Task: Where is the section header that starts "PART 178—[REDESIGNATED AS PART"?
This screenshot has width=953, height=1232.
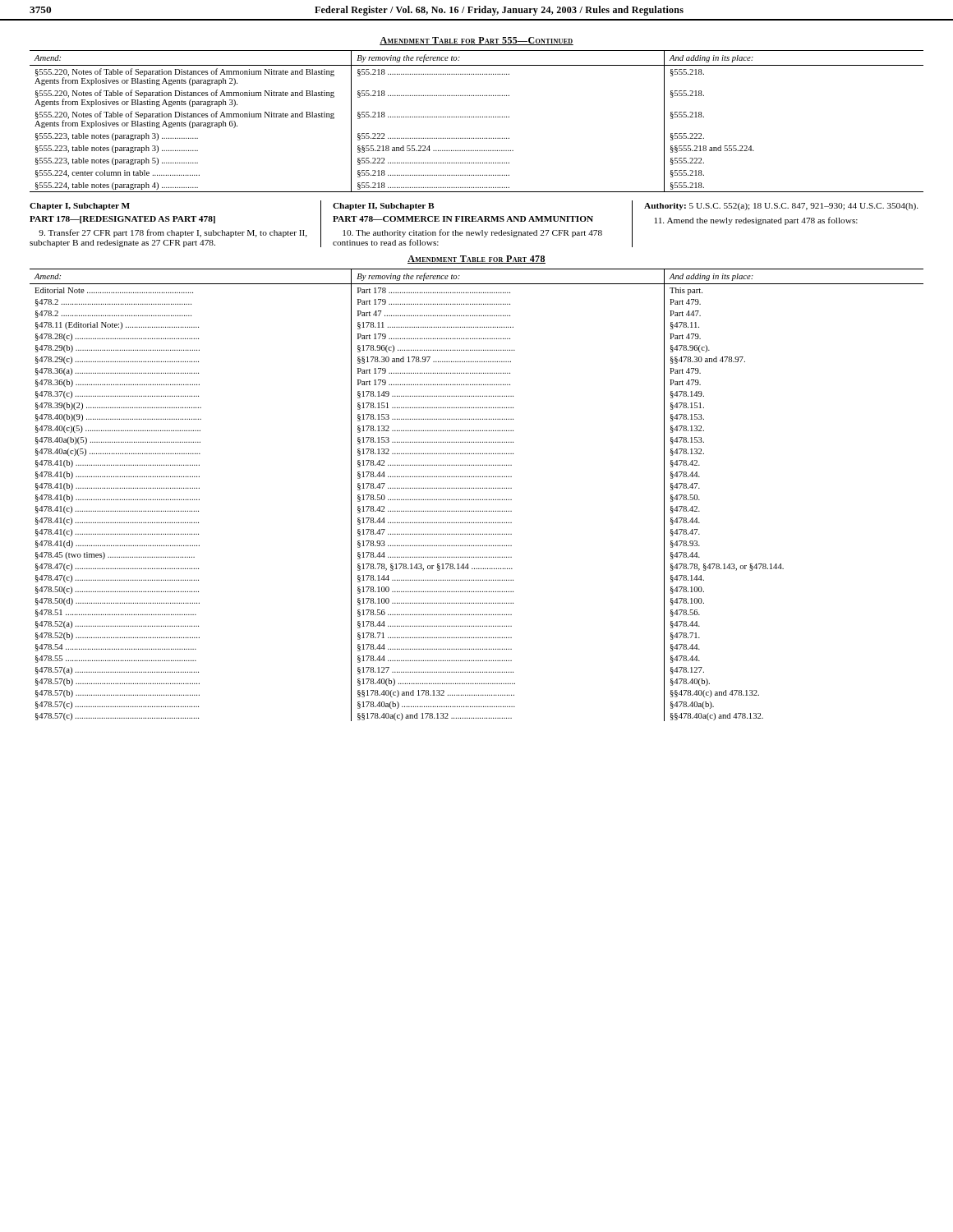Action: pos(123,218)
